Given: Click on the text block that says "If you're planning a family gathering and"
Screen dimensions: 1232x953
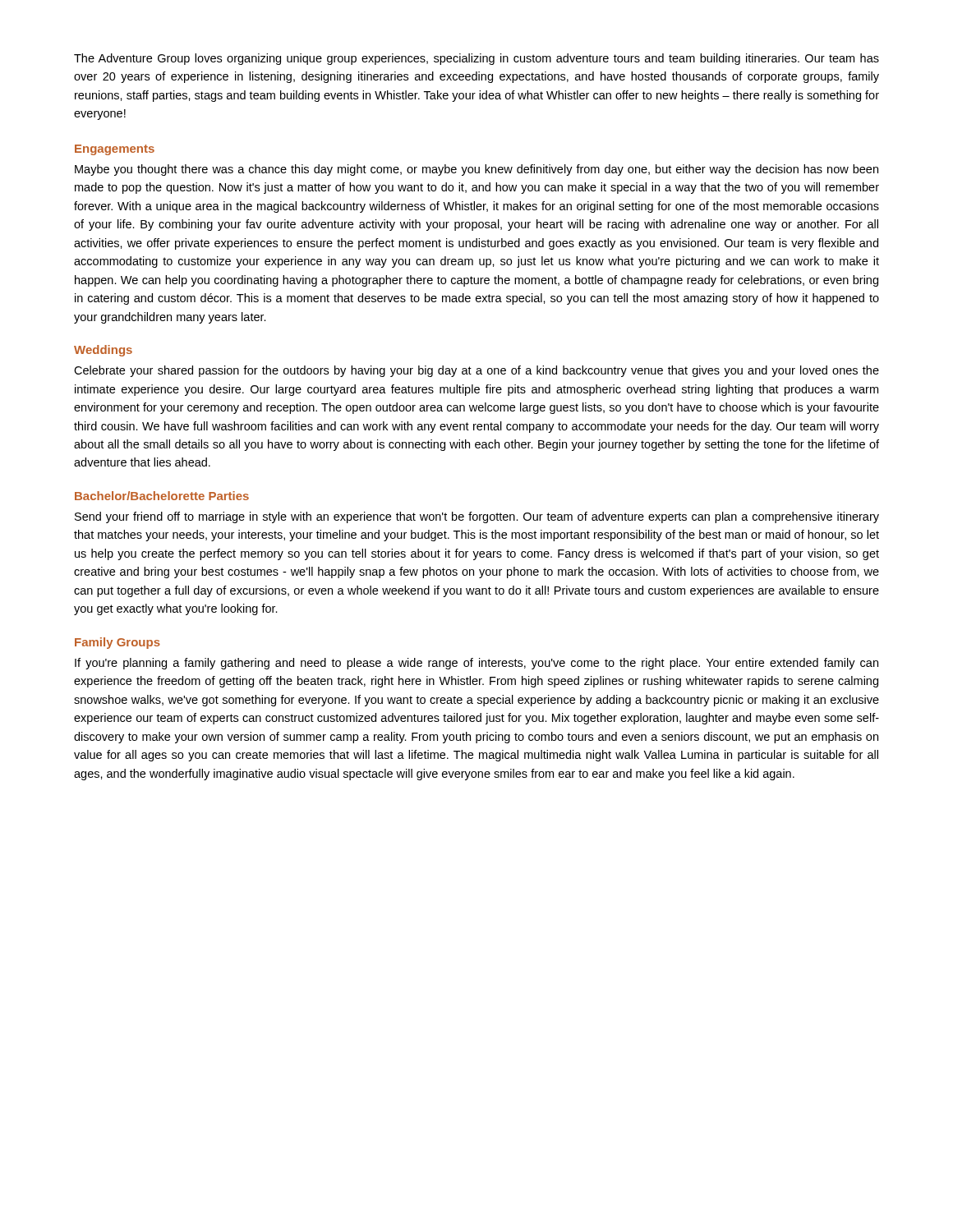Looking at the screenshot, I should [476, 718].
